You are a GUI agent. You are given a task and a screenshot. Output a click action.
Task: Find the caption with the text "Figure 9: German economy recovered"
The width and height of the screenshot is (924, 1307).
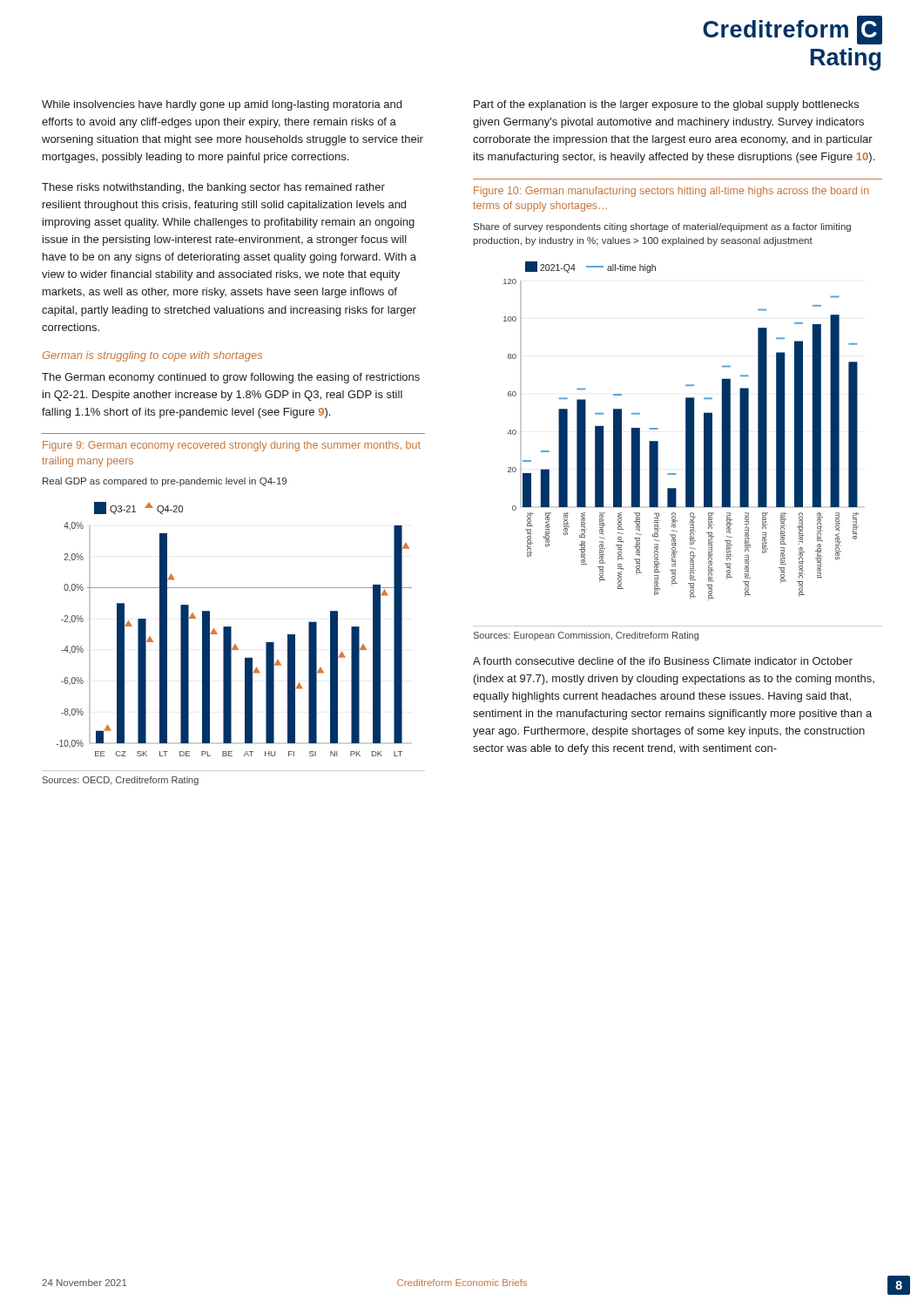click(231, 453)
